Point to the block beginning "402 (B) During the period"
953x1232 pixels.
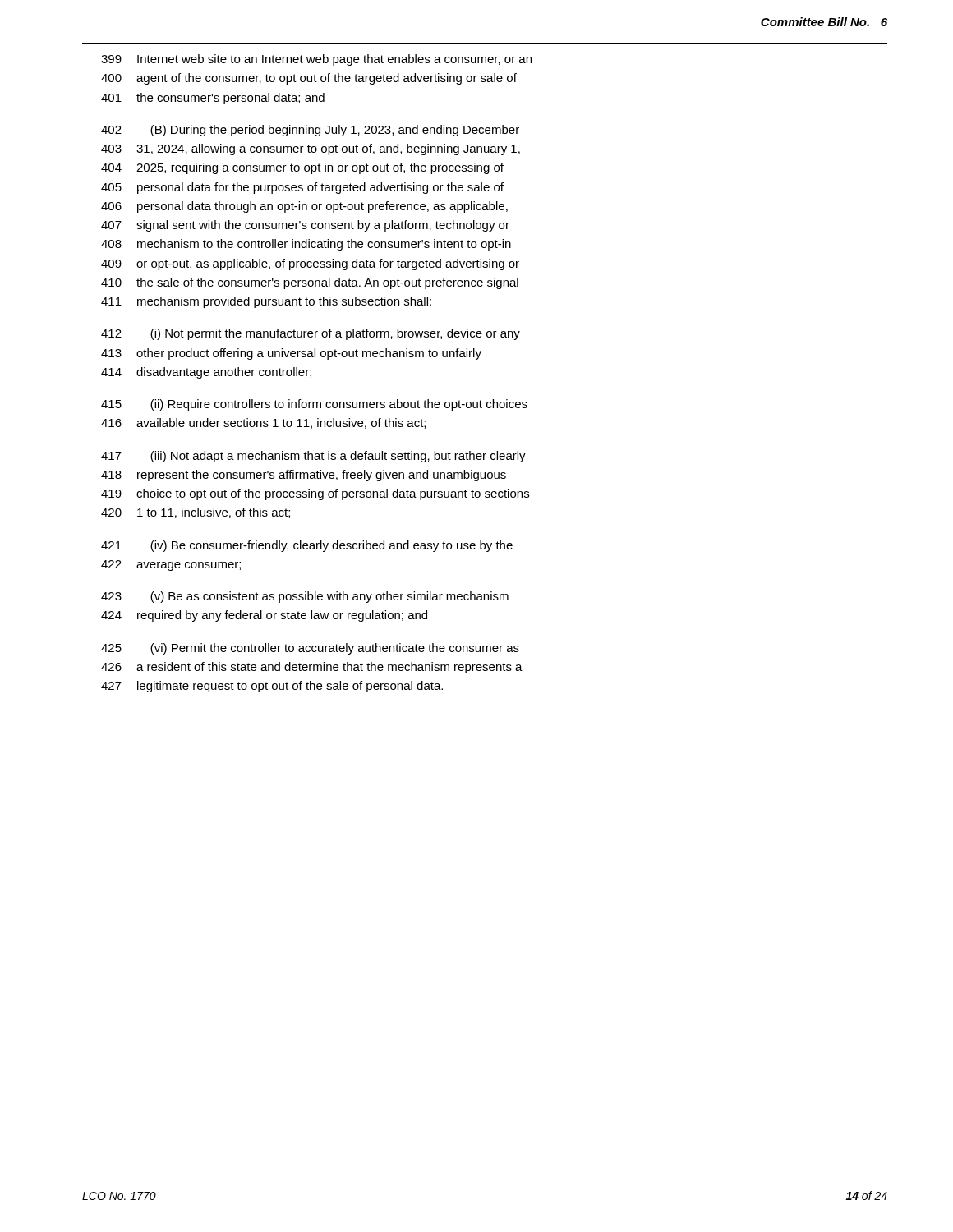pos(485,215)
